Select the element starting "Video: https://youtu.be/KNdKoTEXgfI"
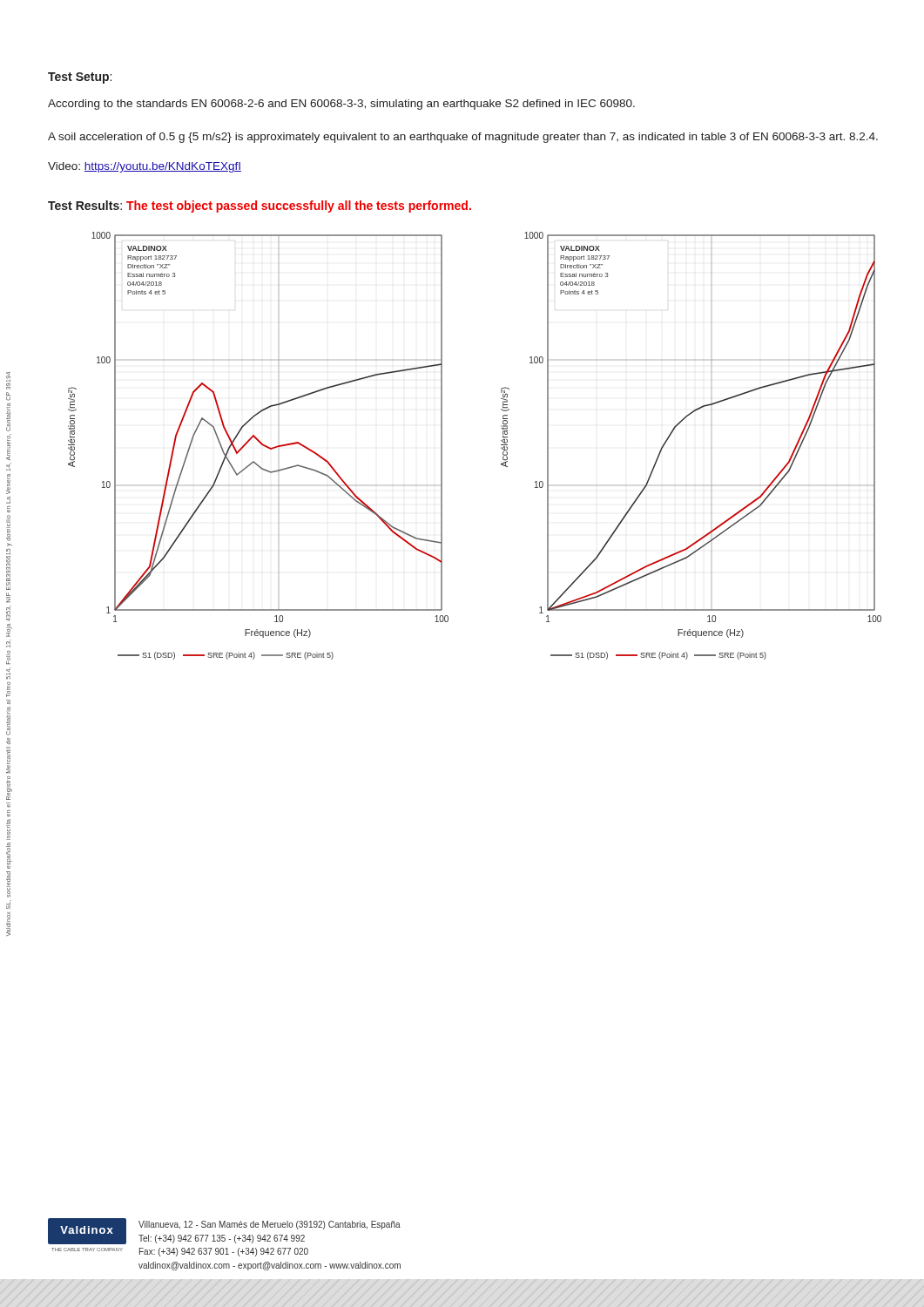This screenshot has height=1307, width=924. (145, 166)
